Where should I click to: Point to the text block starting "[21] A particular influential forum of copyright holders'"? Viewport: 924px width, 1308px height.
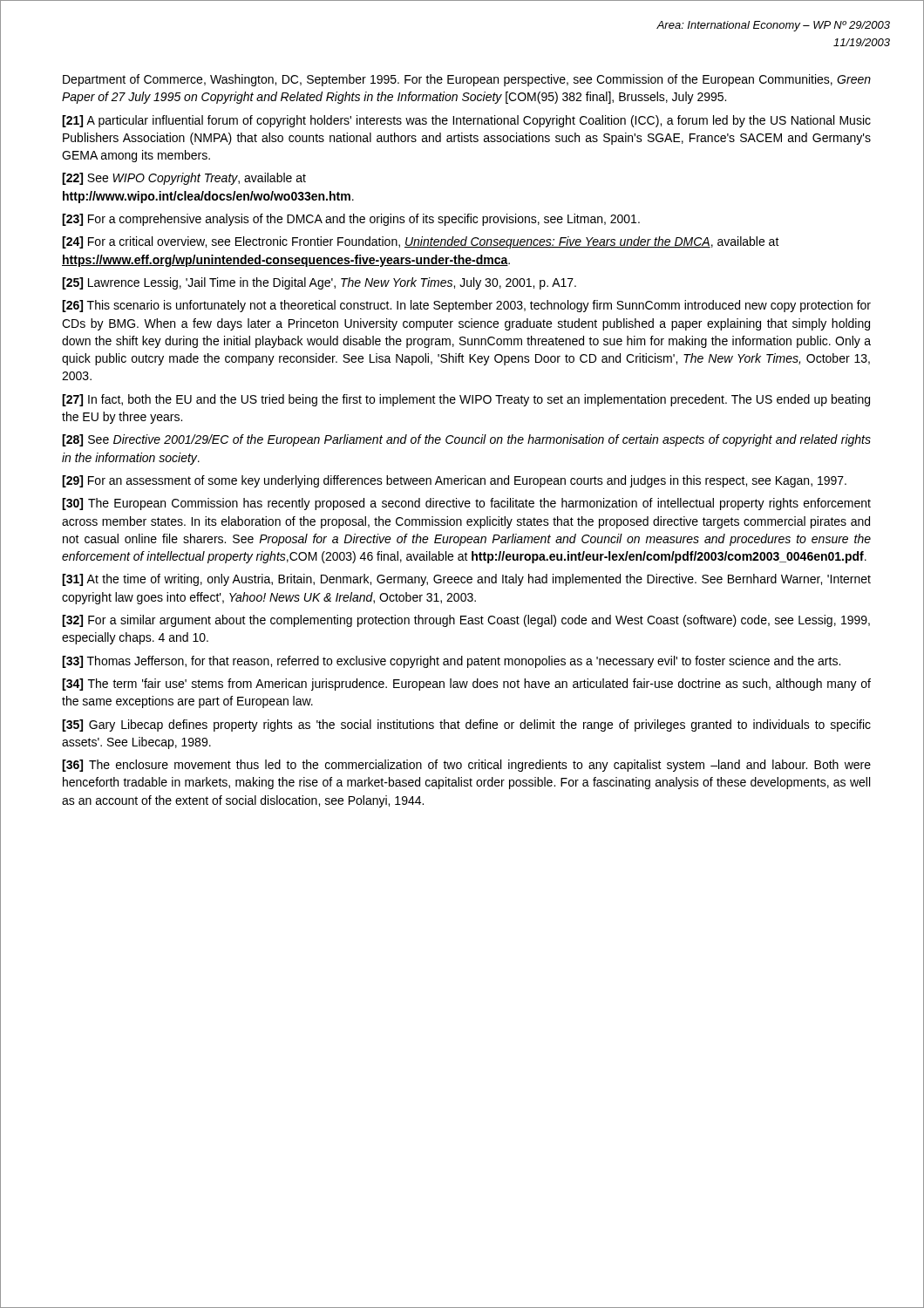[x=466, y=138]
